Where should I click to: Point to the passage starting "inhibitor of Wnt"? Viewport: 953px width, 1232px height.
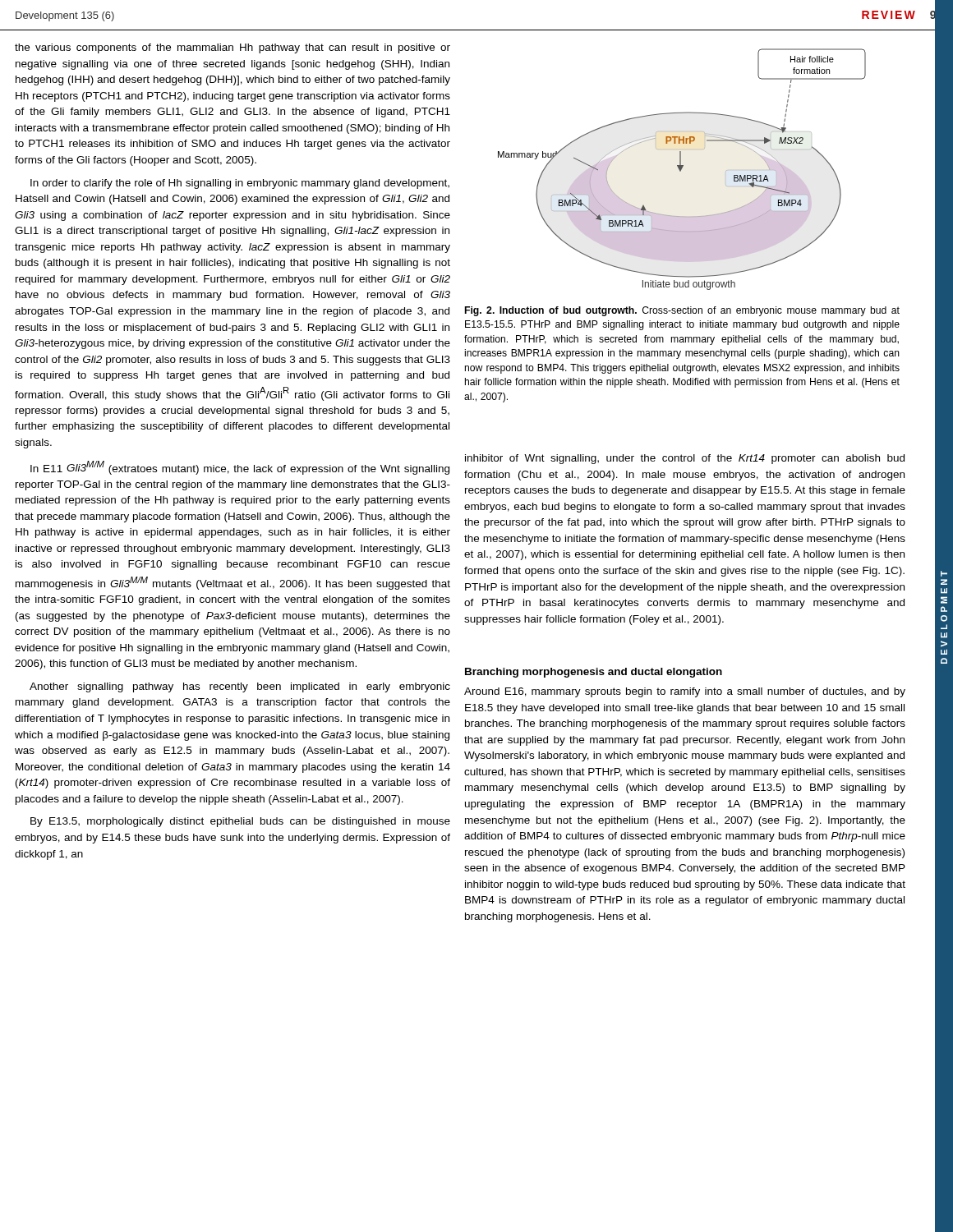(x=685, y=538)
